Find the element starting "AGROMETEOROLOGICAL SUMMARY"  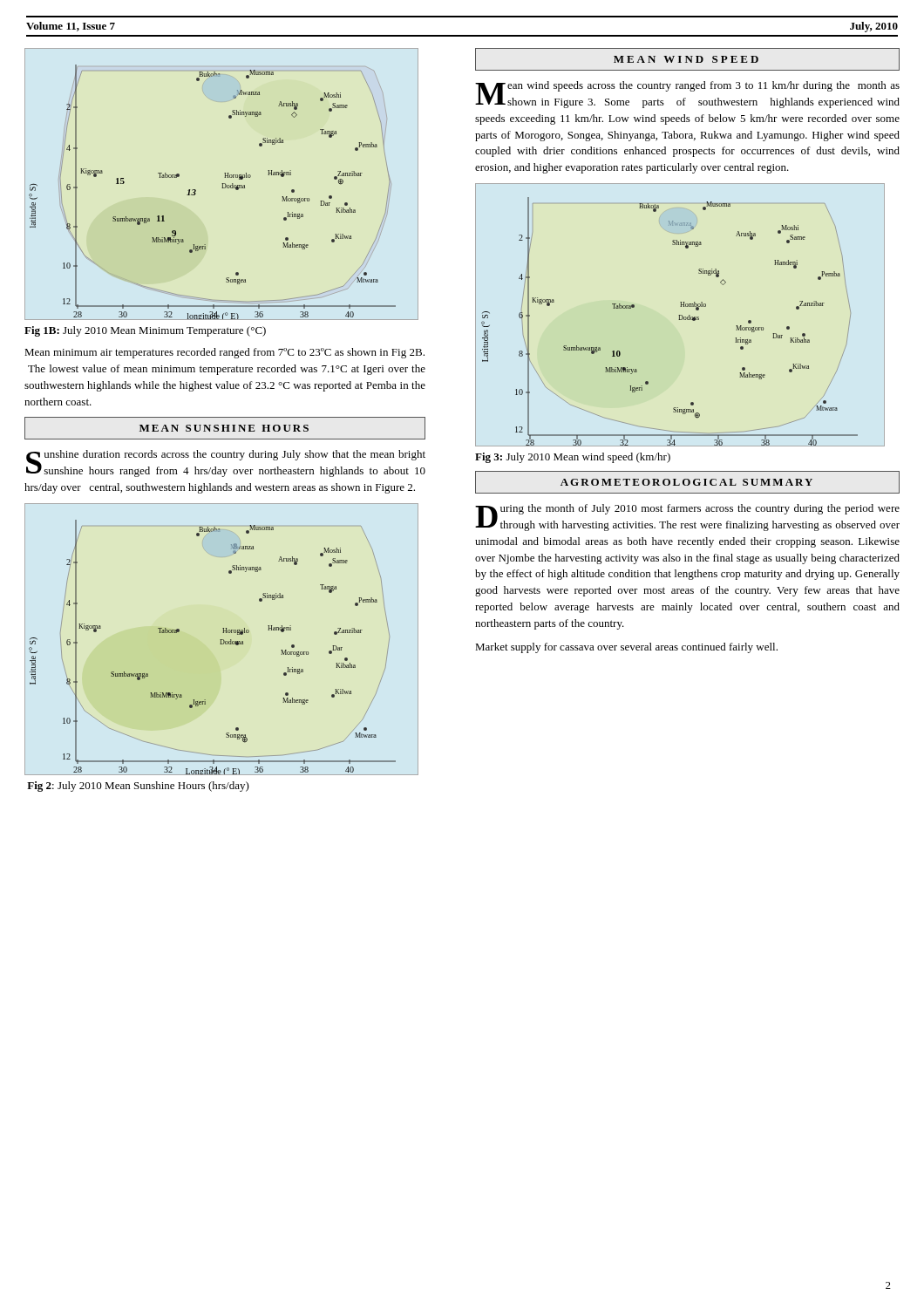click(687, 482)
